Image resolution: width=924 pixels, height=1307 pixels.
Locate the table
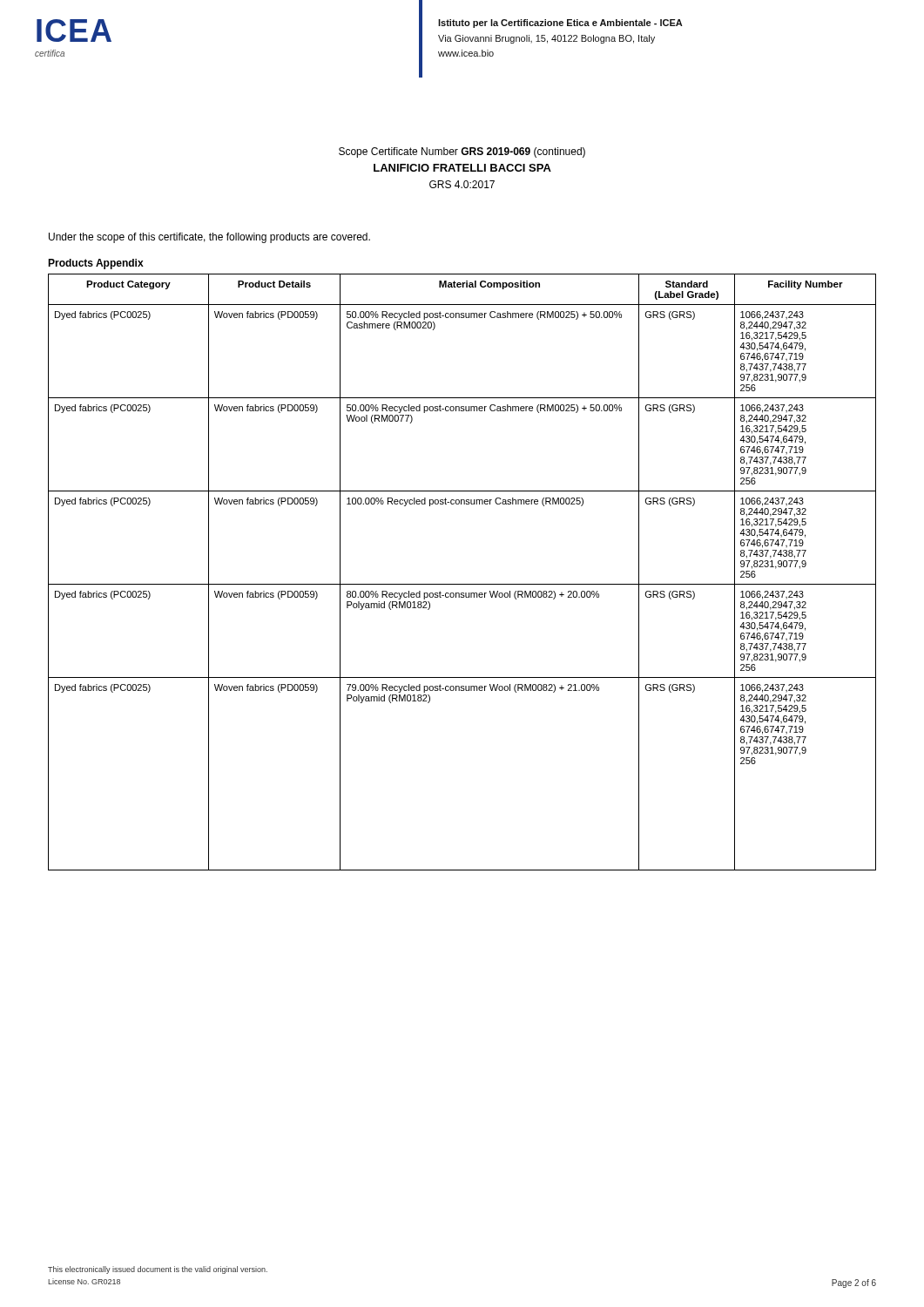pos(462,572)
